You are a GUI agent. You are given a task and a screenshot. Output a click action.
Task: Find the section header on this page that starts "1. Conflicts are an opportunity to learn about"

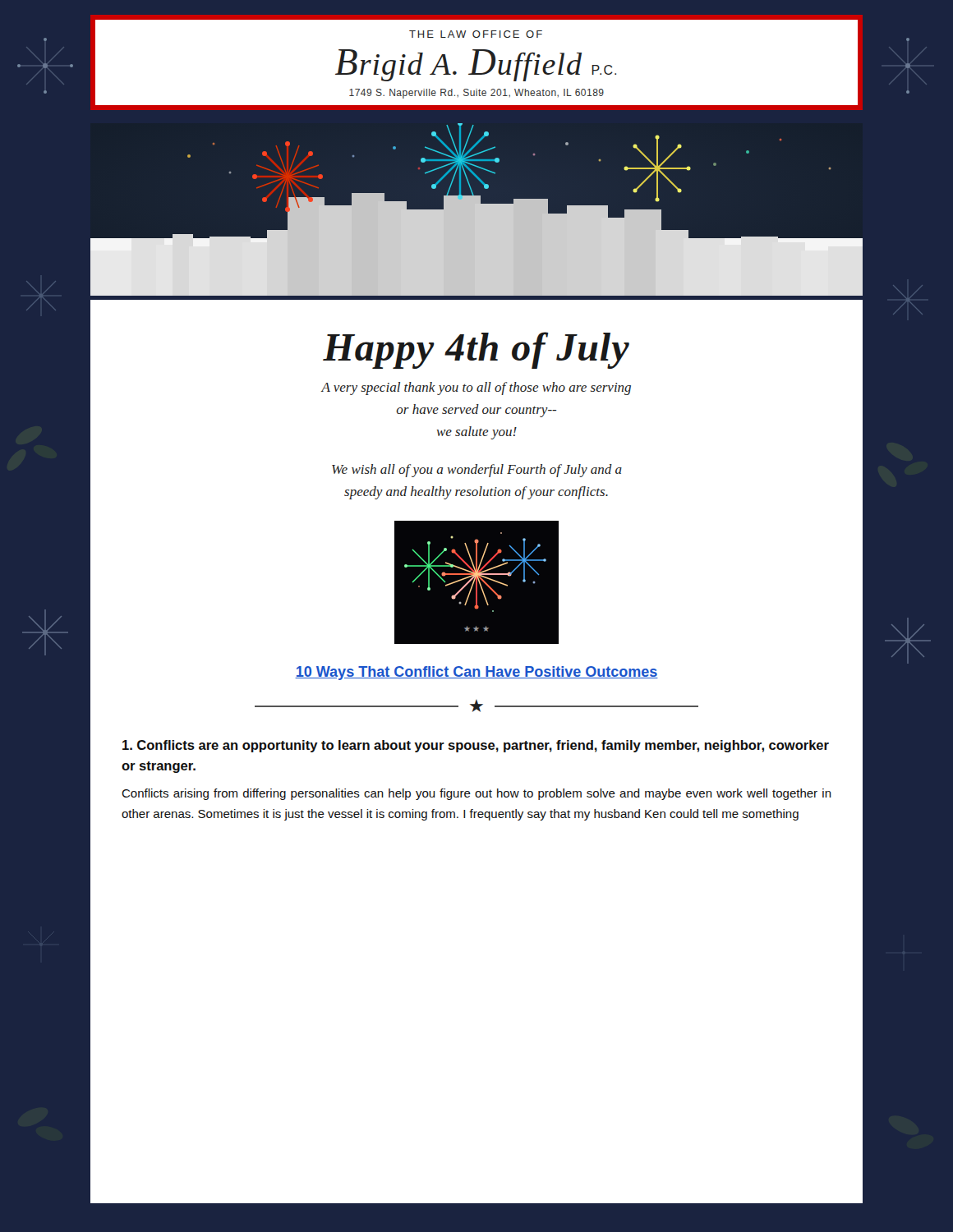[x=475, y=755]
